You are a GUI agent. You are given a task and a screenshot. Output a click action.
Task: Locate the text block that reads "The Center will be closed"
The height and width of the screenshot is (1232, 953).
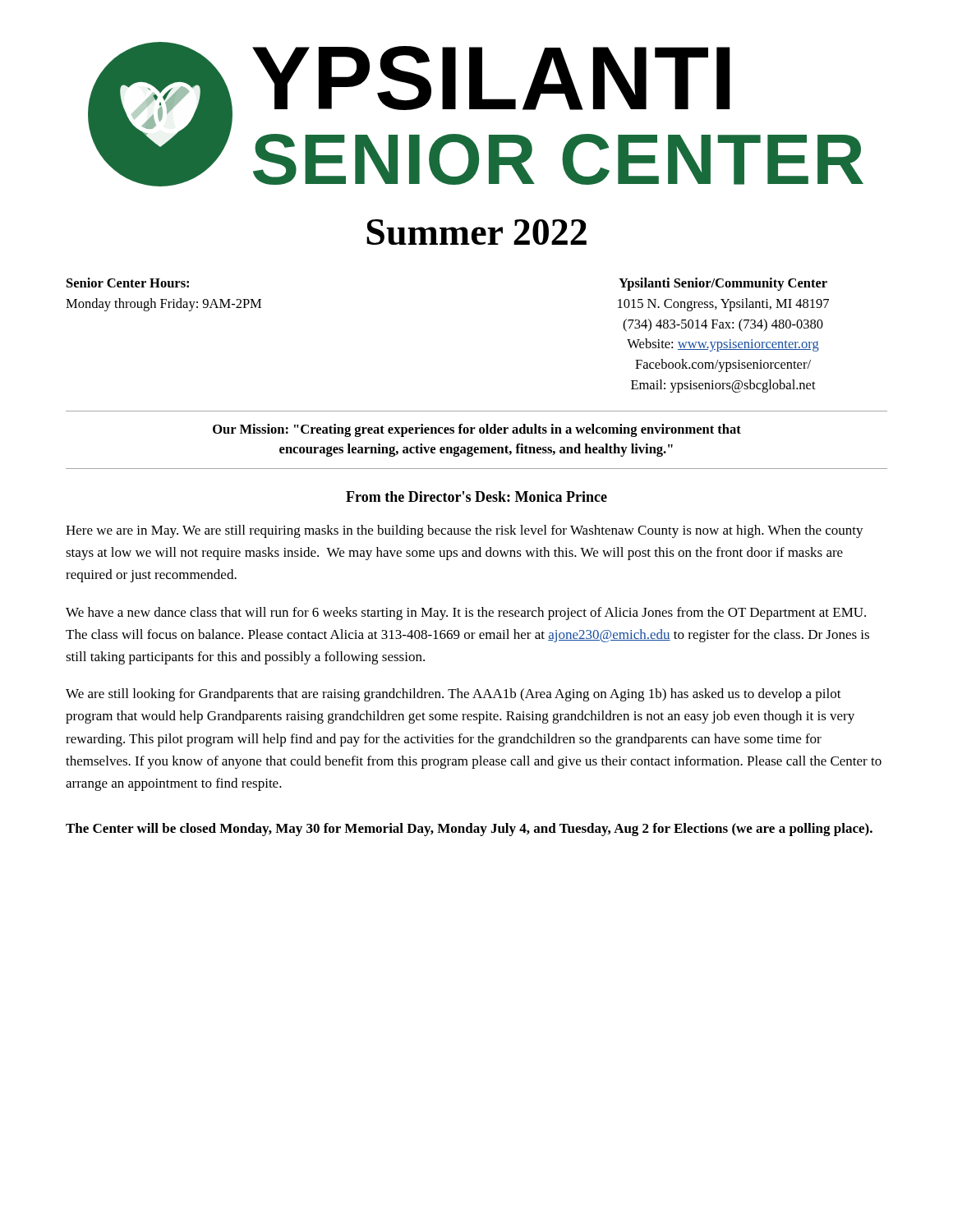tap(469, 828)
